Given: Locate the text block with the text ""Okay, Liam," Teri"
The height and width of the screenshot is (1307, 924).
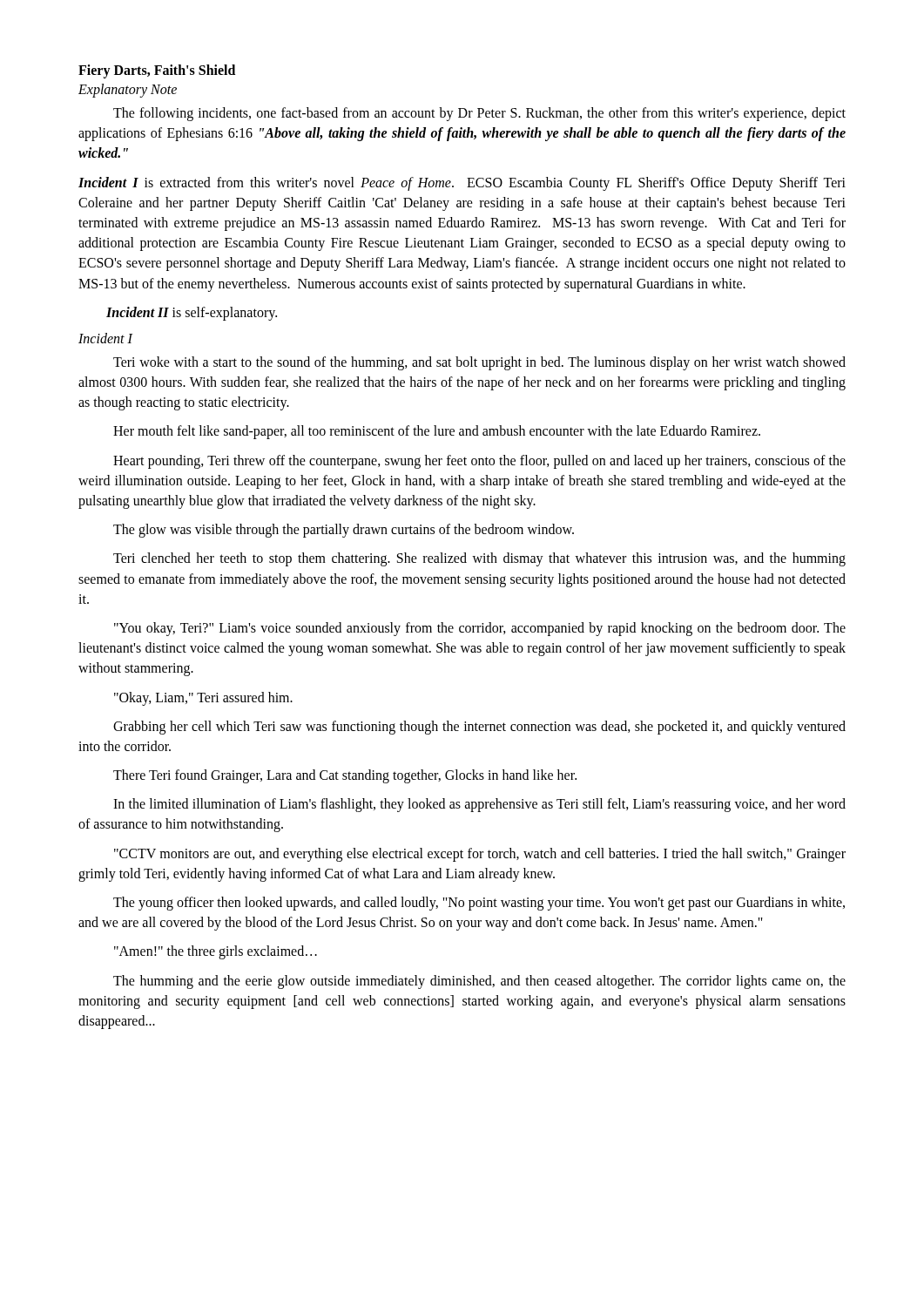Looking at the screenshot, I should tap(203, 699).
